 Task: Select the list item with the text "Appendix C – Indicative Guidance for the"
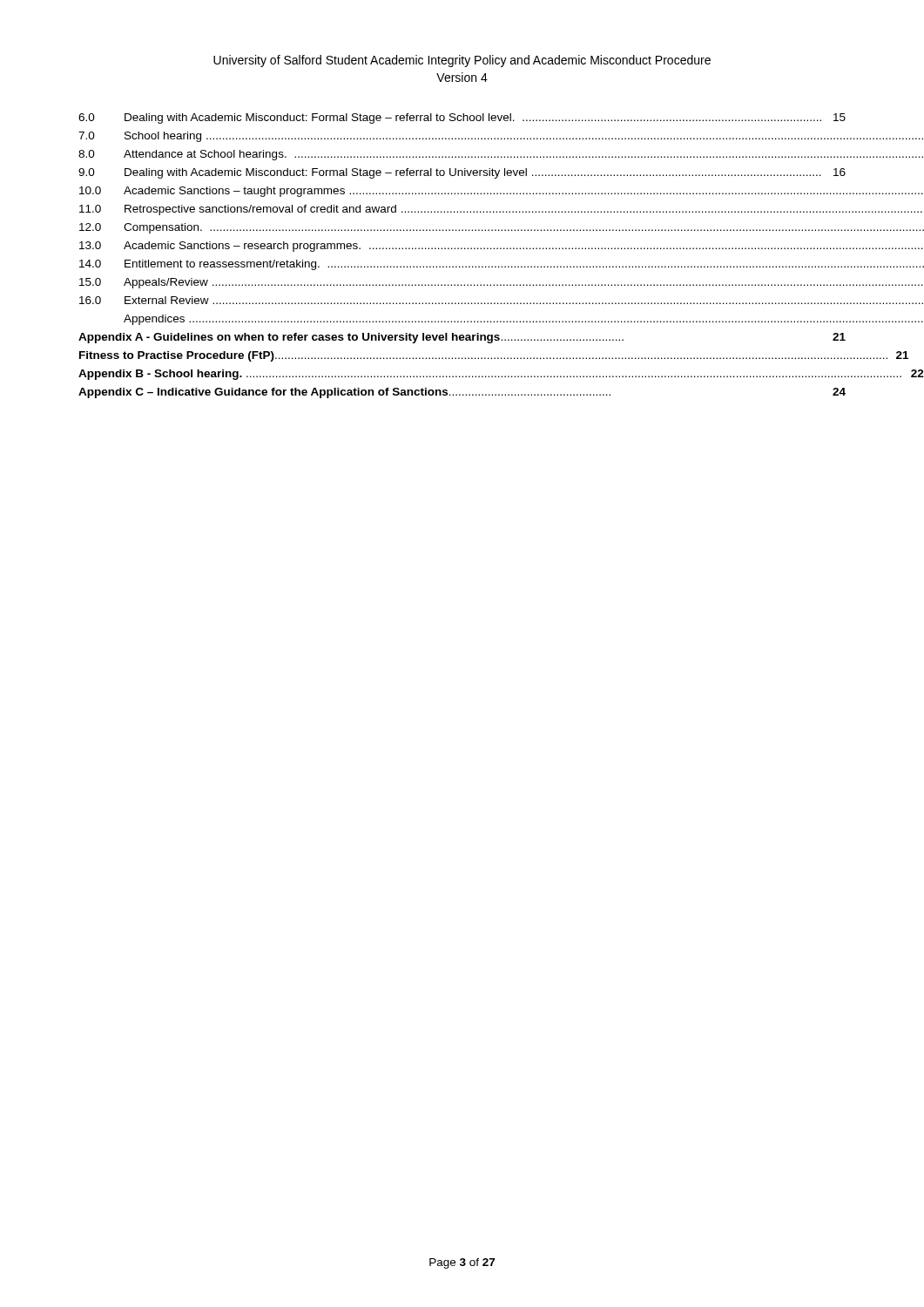[x=462, y=392]
